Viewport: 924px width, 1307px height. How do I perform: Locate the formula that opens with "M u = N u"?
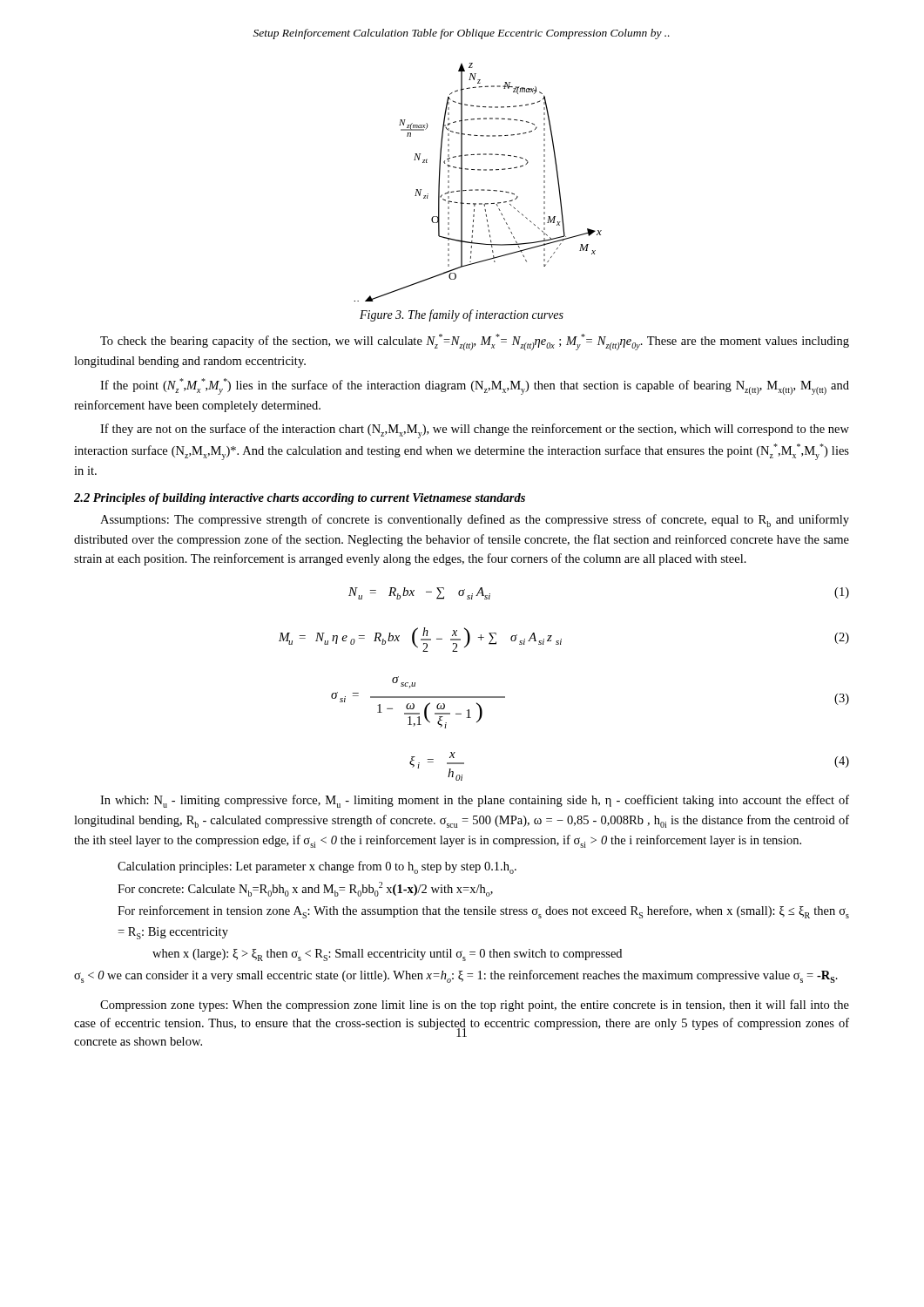click(x=546, y=637)
